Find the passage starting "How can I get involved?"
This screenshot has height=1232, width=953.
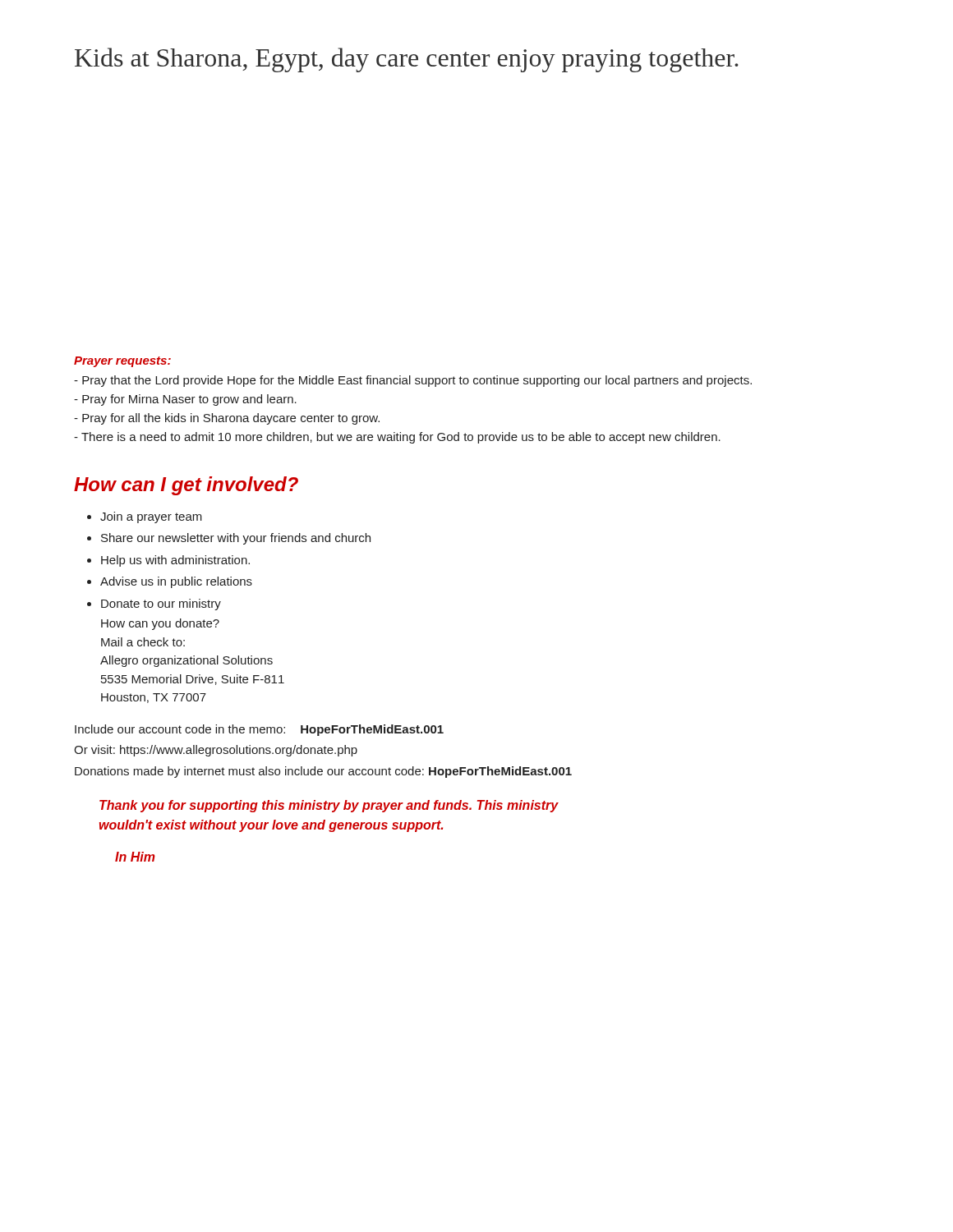[186, 486]
